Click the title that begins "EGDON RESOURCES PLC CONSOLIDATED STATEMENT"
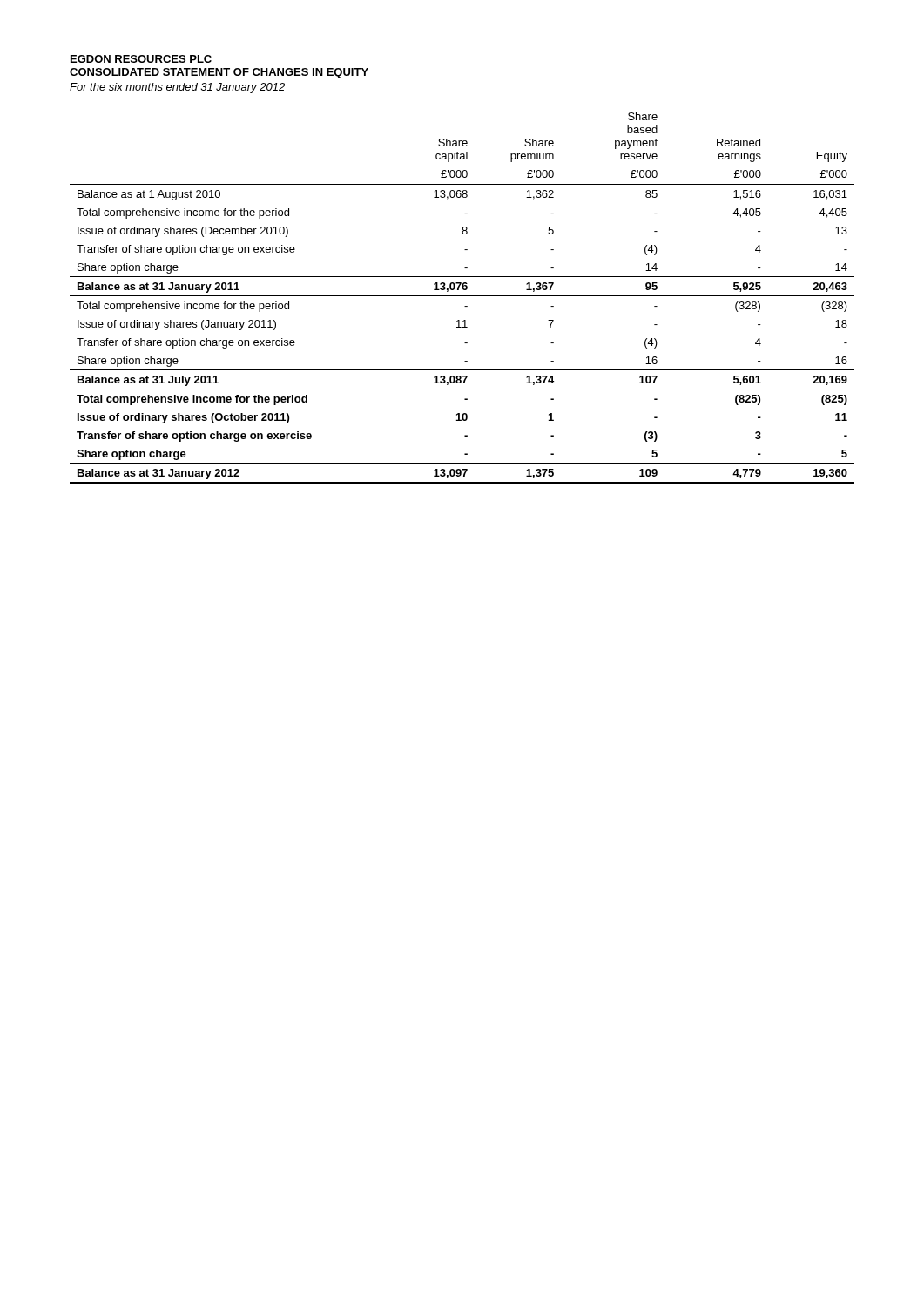Screen dimensions: 1307x924 coord(141,59)
